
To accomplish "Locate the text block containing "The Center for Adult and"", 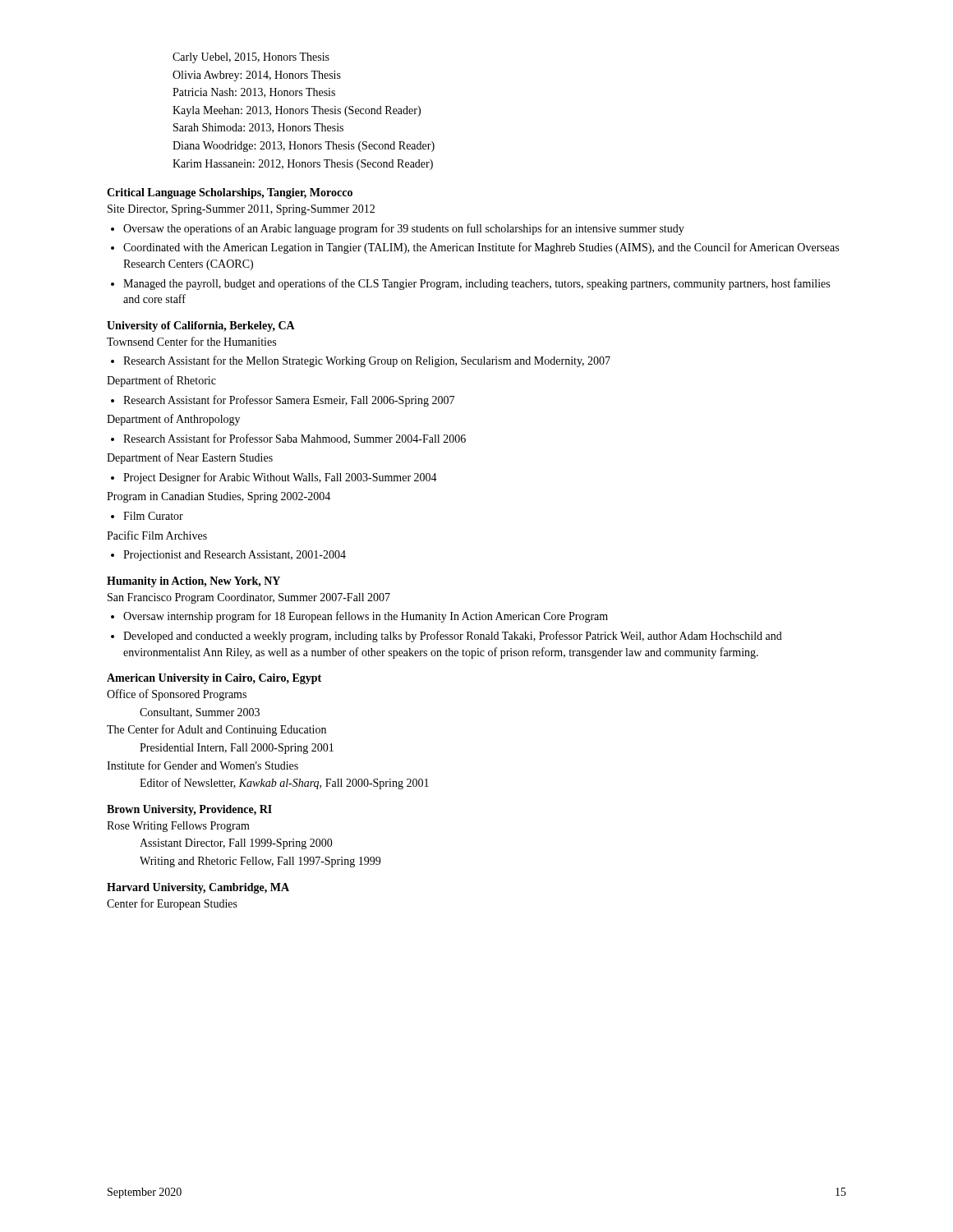I will [216, 730].
